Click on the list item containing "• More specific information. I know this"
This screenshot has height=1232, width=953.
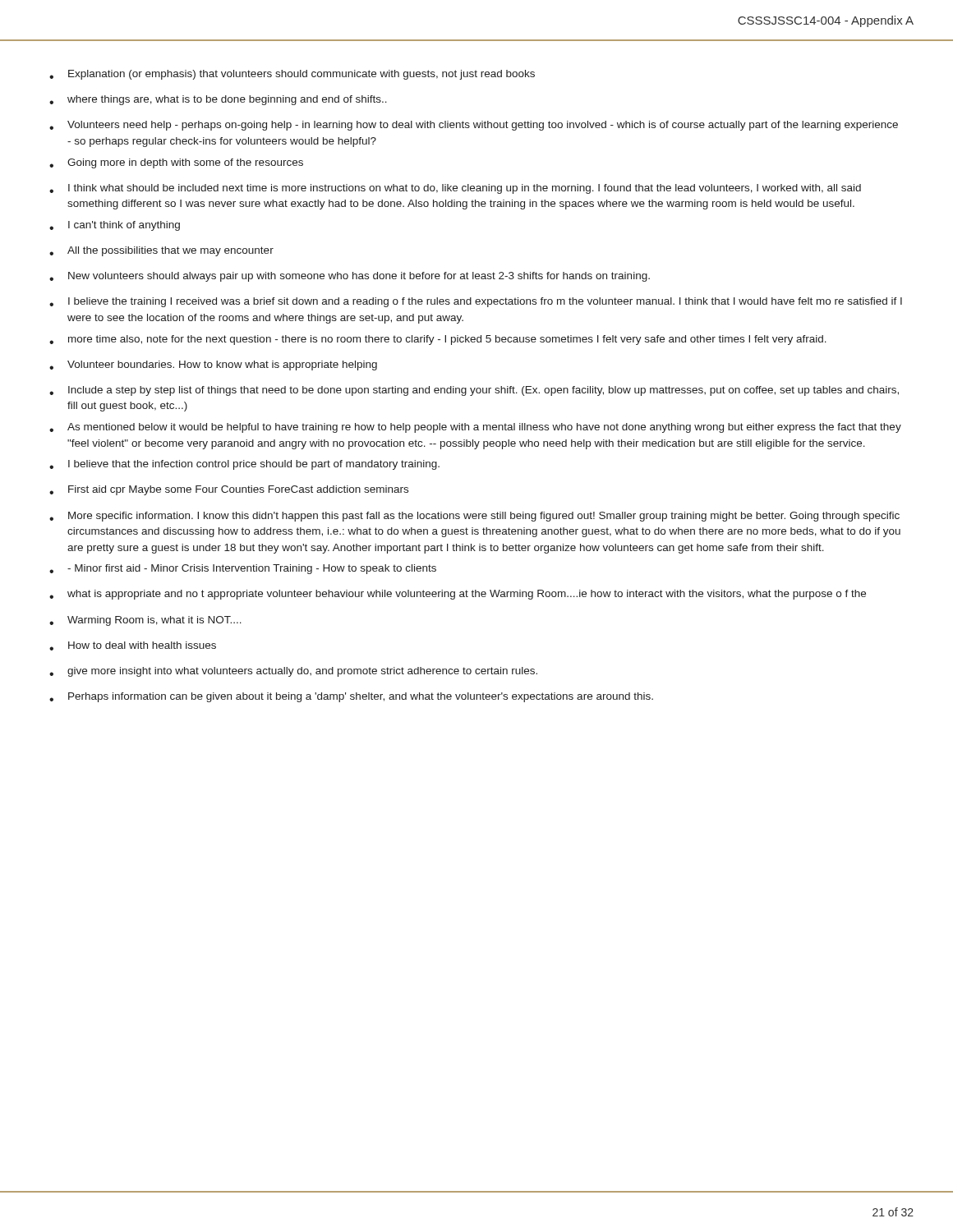point(476,531)
